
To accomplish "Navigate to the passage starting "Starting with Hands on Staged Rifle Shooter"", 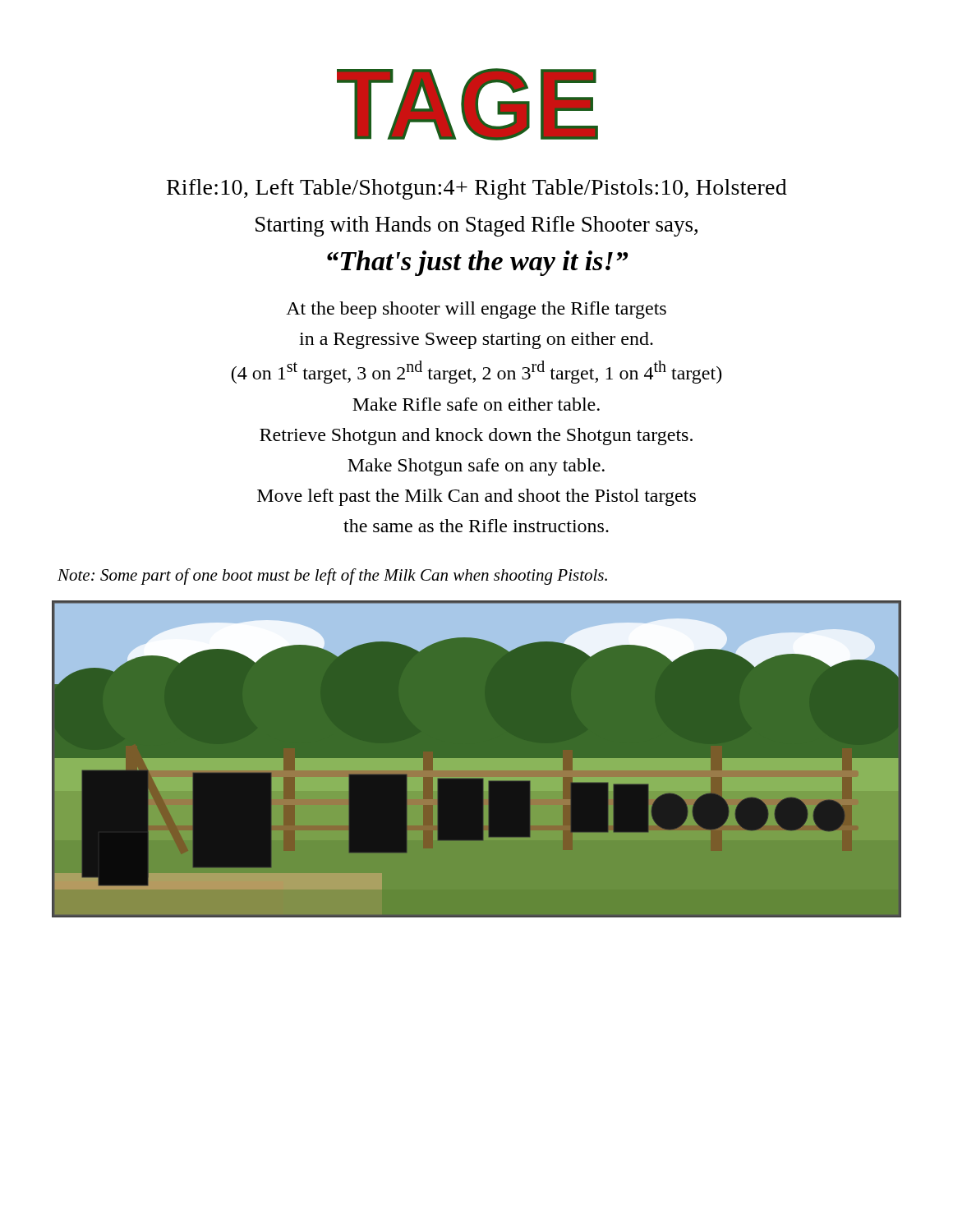I will (x=476, y=224).
